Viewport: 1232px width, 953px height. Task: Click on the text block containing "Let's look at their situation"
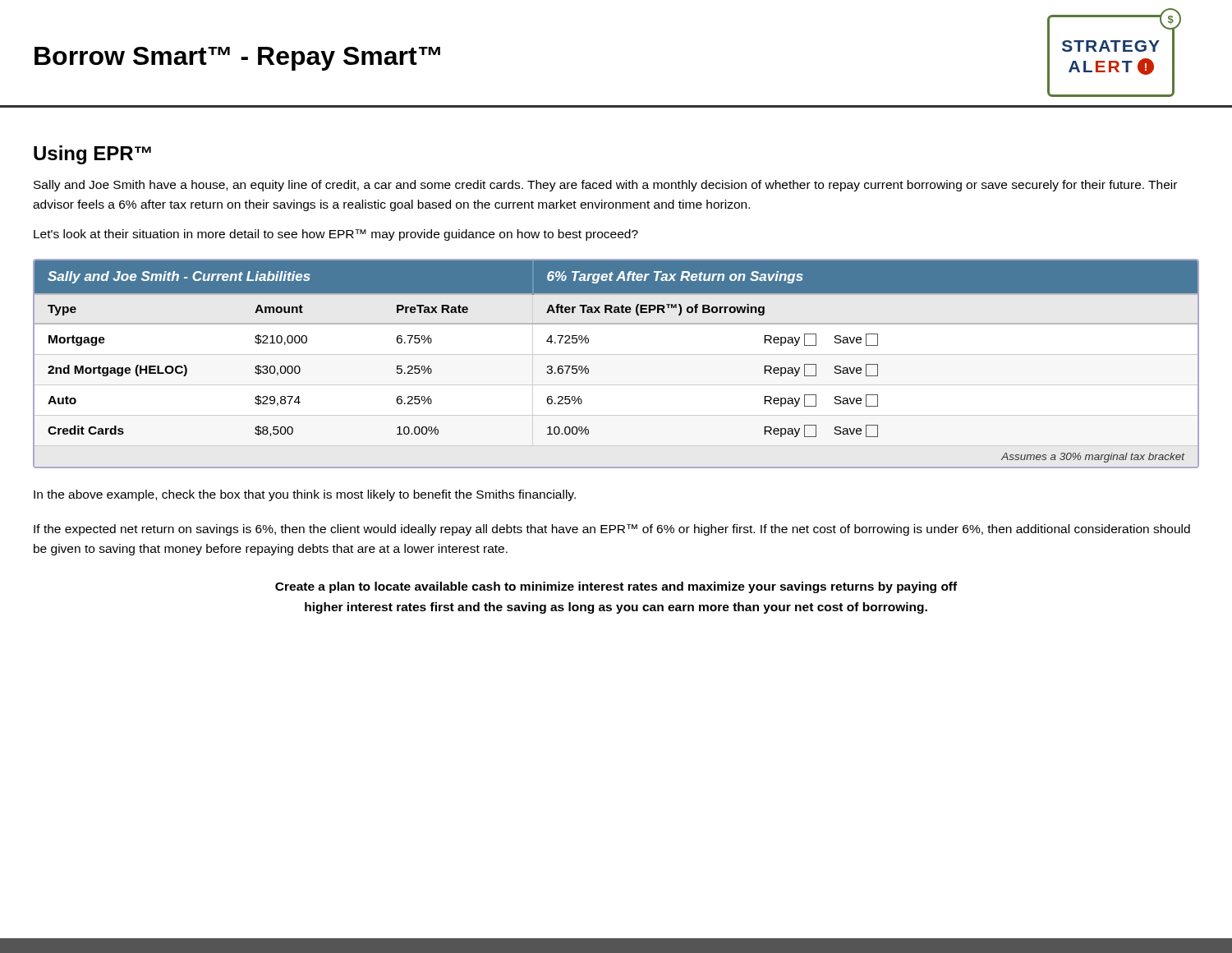pyautogui.click(x=336, y=234)
